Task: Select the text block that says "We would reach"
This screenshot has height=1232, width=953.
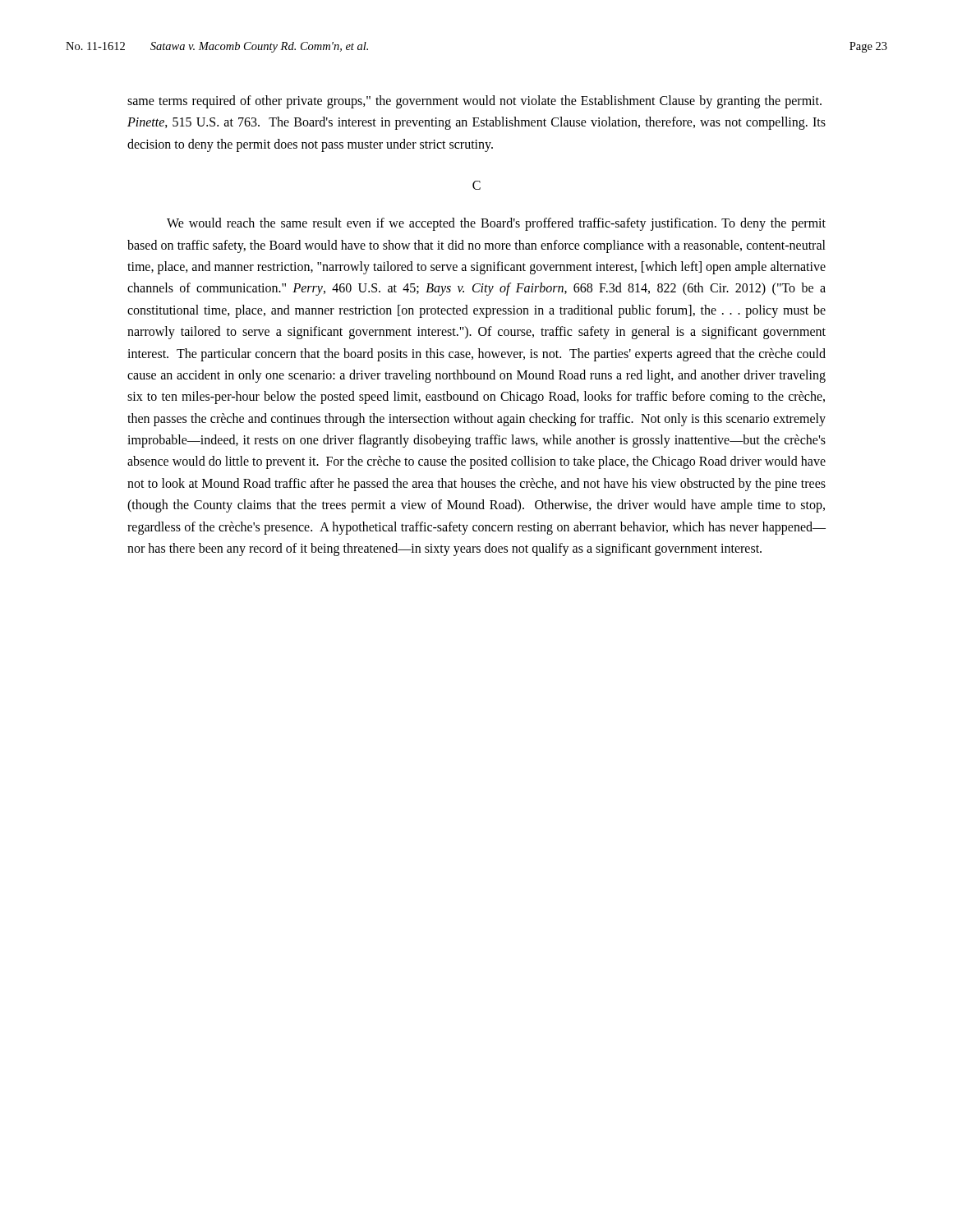Action: 476,386
